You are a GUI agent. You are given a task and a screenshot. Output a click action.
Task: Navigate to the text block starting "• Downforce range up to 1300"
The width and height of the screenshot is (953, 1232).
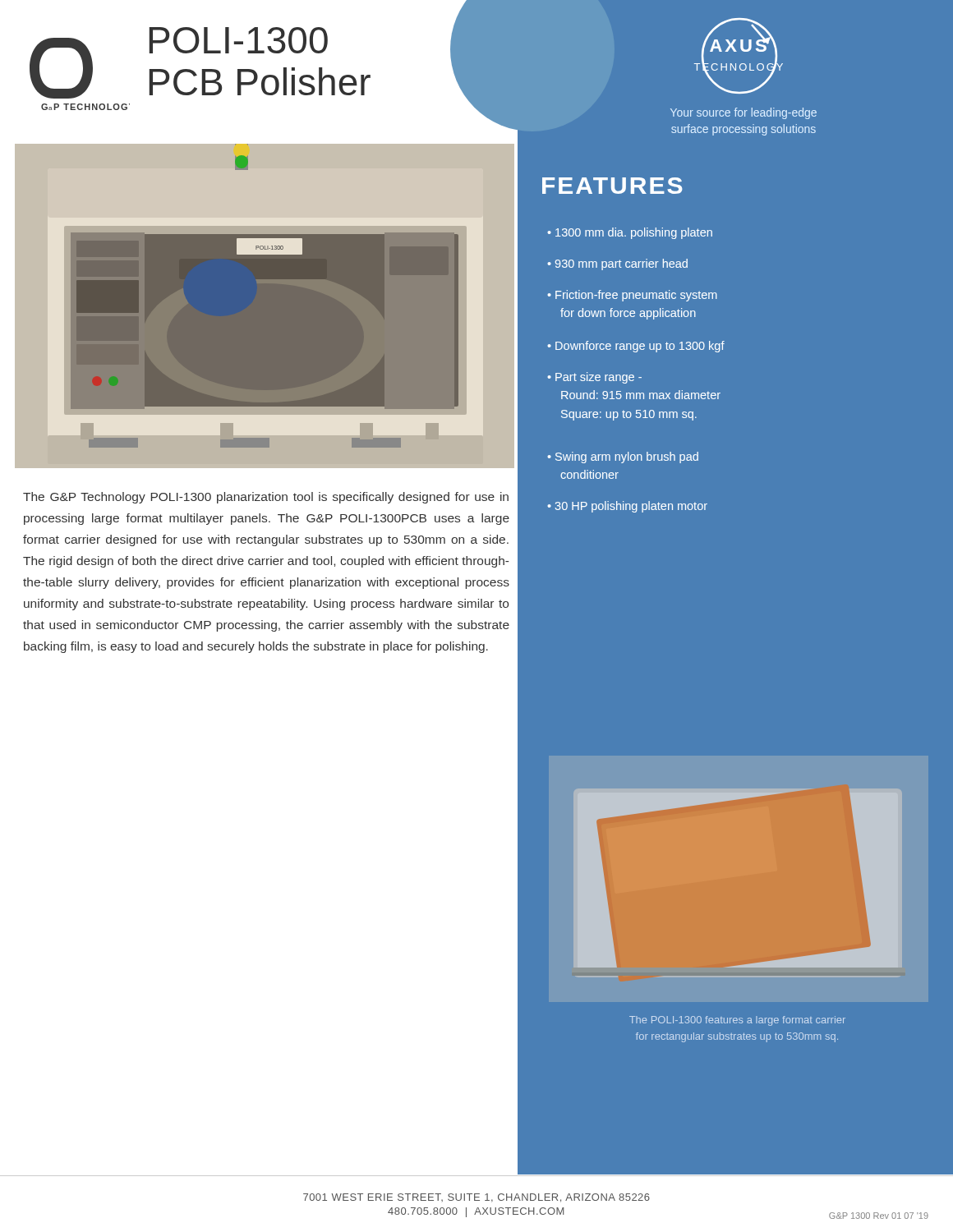point(636,346)
